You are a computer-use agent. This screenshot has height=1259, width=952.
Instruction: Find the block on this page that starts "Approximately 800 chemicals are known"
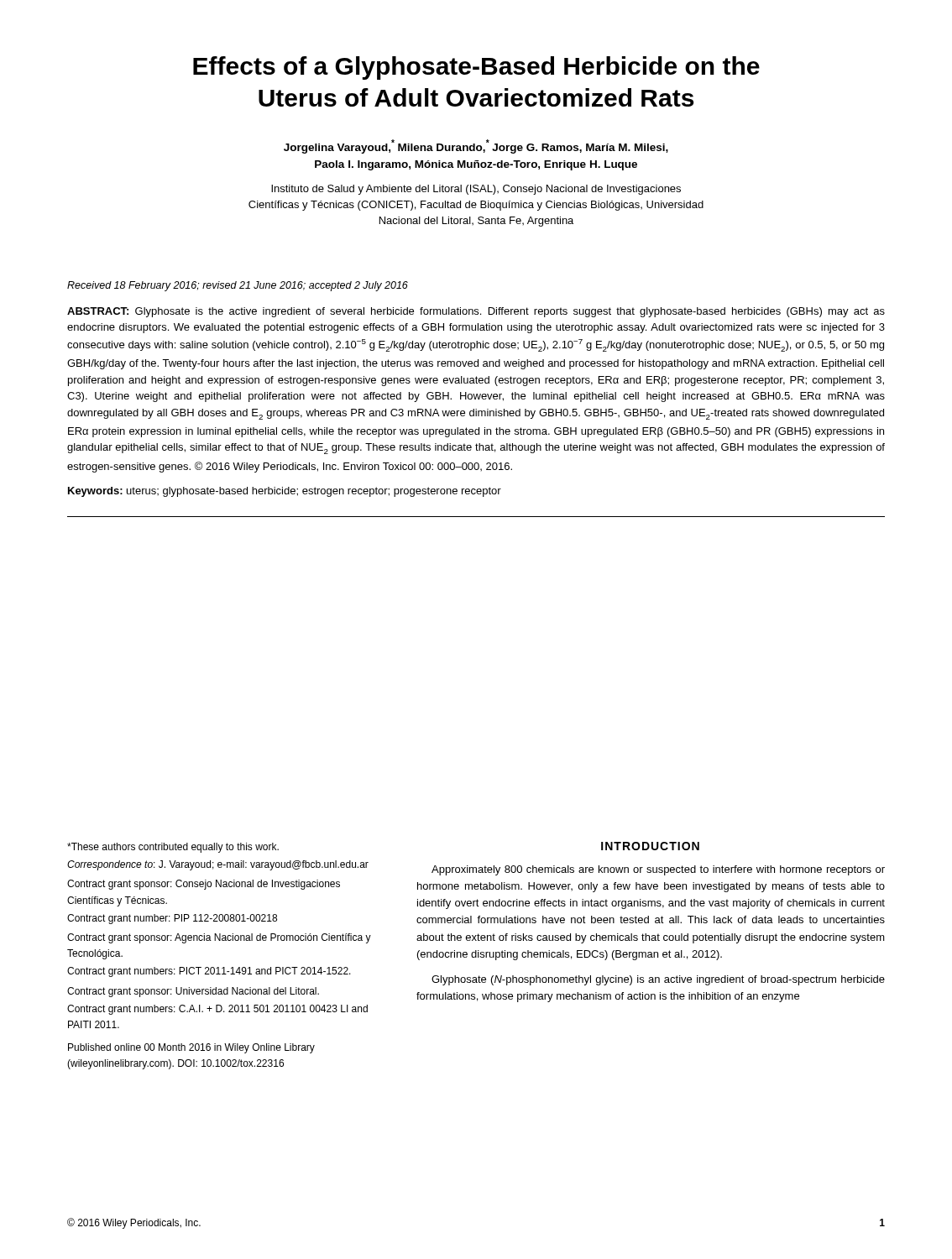(651, 933)
